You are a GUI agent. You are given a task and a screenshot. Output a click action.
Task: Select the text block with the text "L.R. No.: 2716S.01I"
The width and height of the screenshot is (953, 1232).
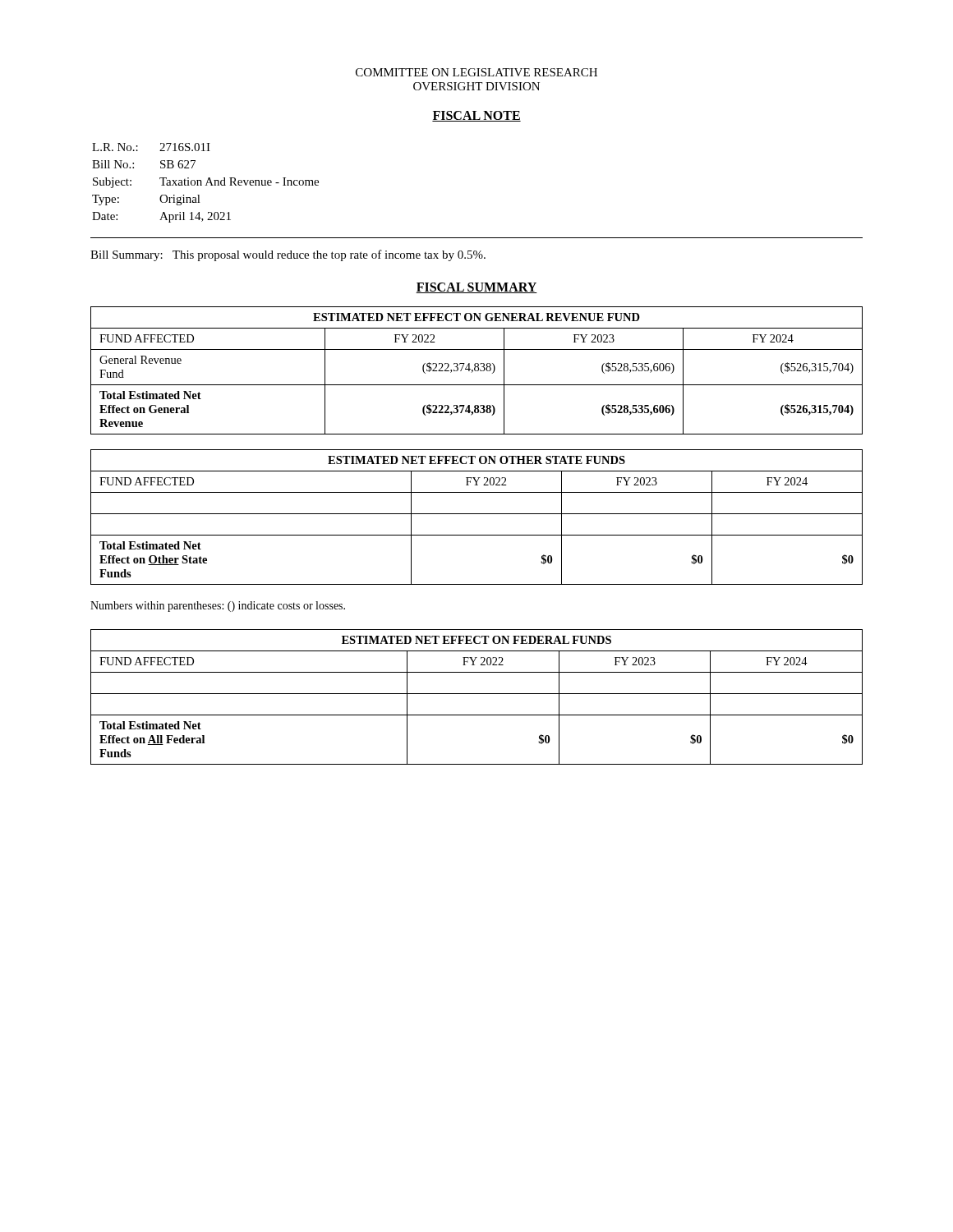[x=206, y=182]
